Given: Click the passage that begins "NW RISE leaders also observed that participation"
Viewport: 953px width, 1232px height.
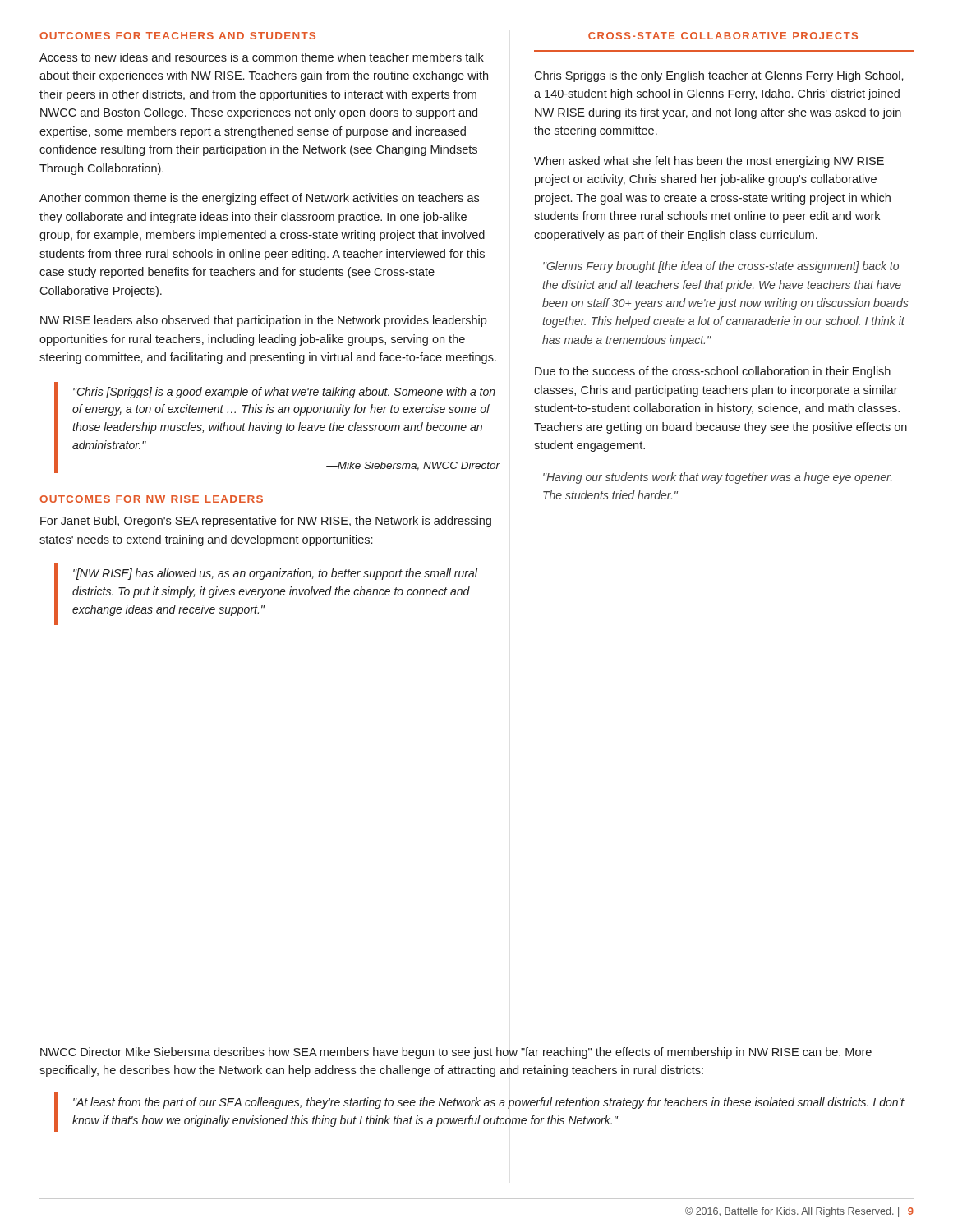Looking at the screenshot, I should [x=269, y=339].
